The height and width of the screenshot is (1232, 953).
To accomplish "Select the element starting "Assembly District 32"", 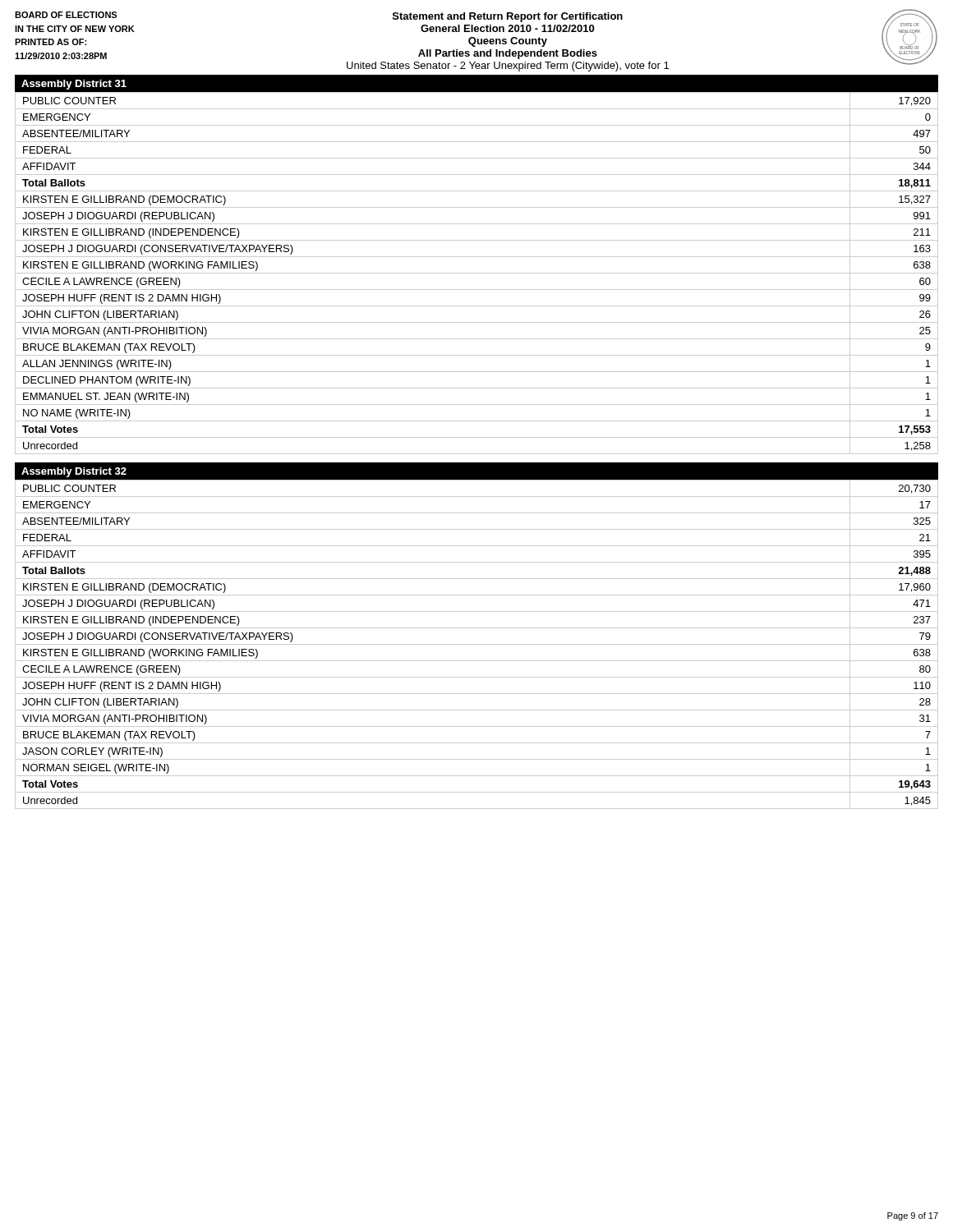I will click(x=74, y=471).
